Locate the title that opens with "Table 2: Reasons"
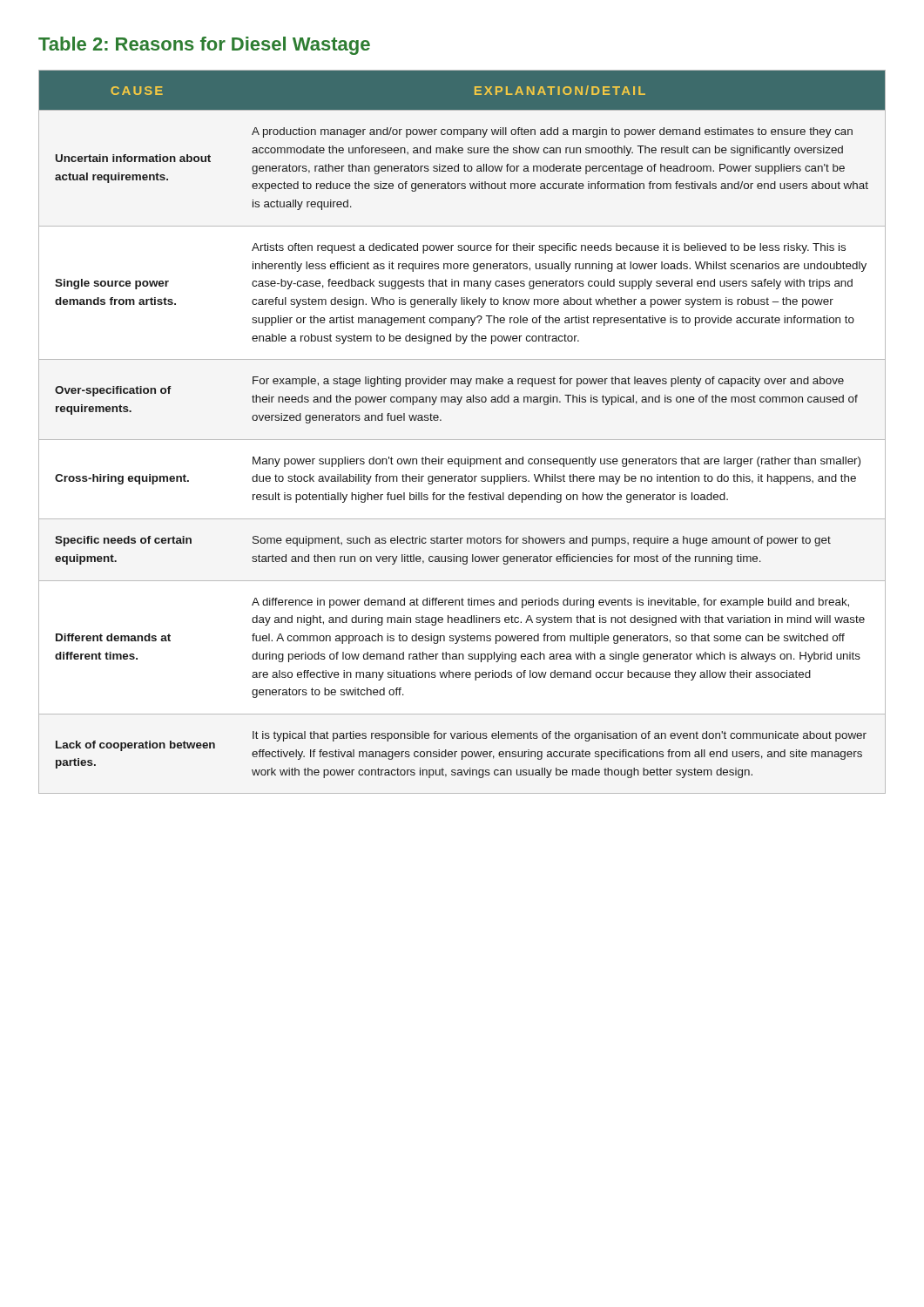Image resolution: width=924 pixels, height=1307 pixels. click(204, 44)
